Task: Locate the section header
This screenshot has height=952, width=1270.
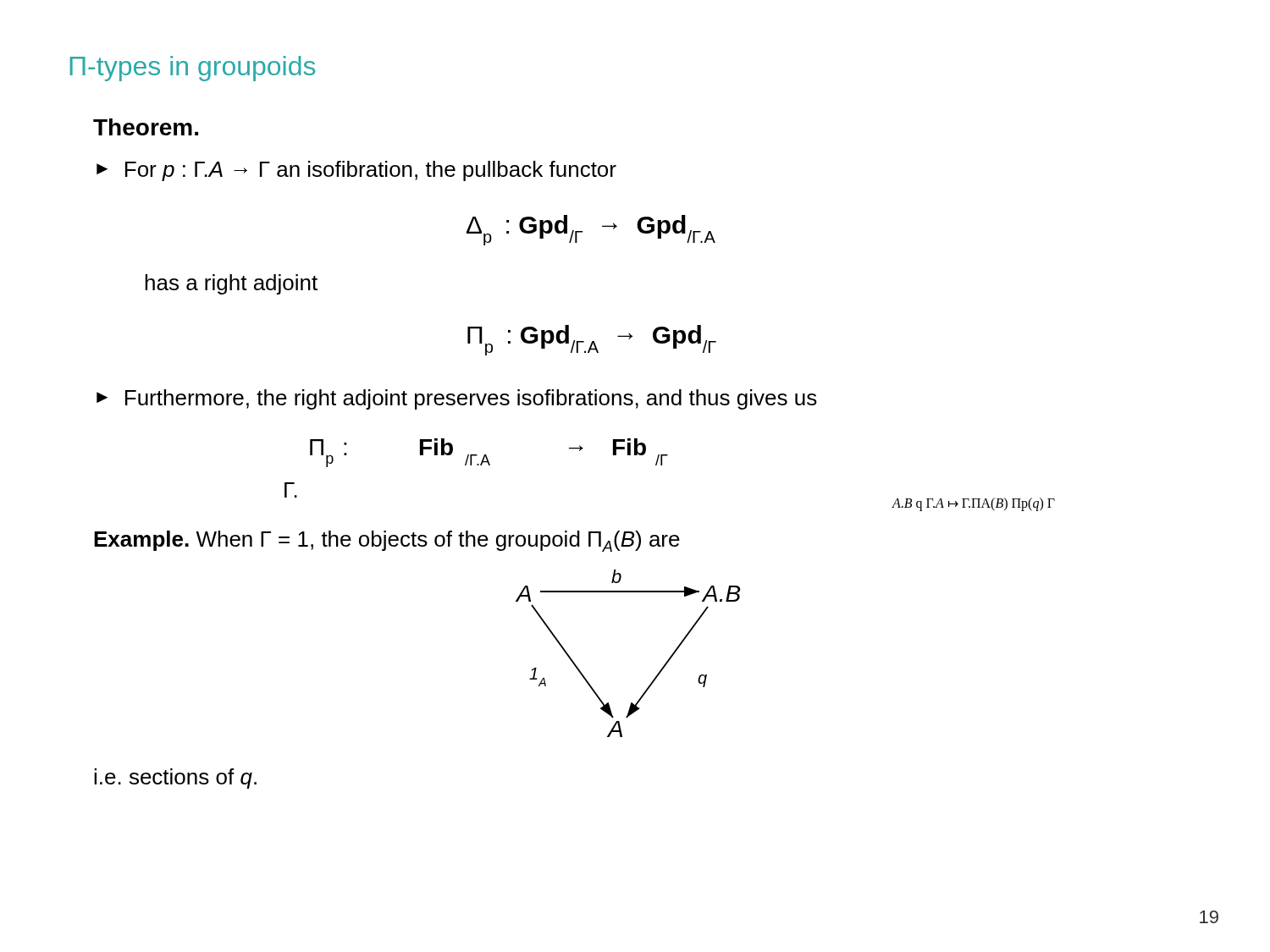Action: (x=146, y=127)
